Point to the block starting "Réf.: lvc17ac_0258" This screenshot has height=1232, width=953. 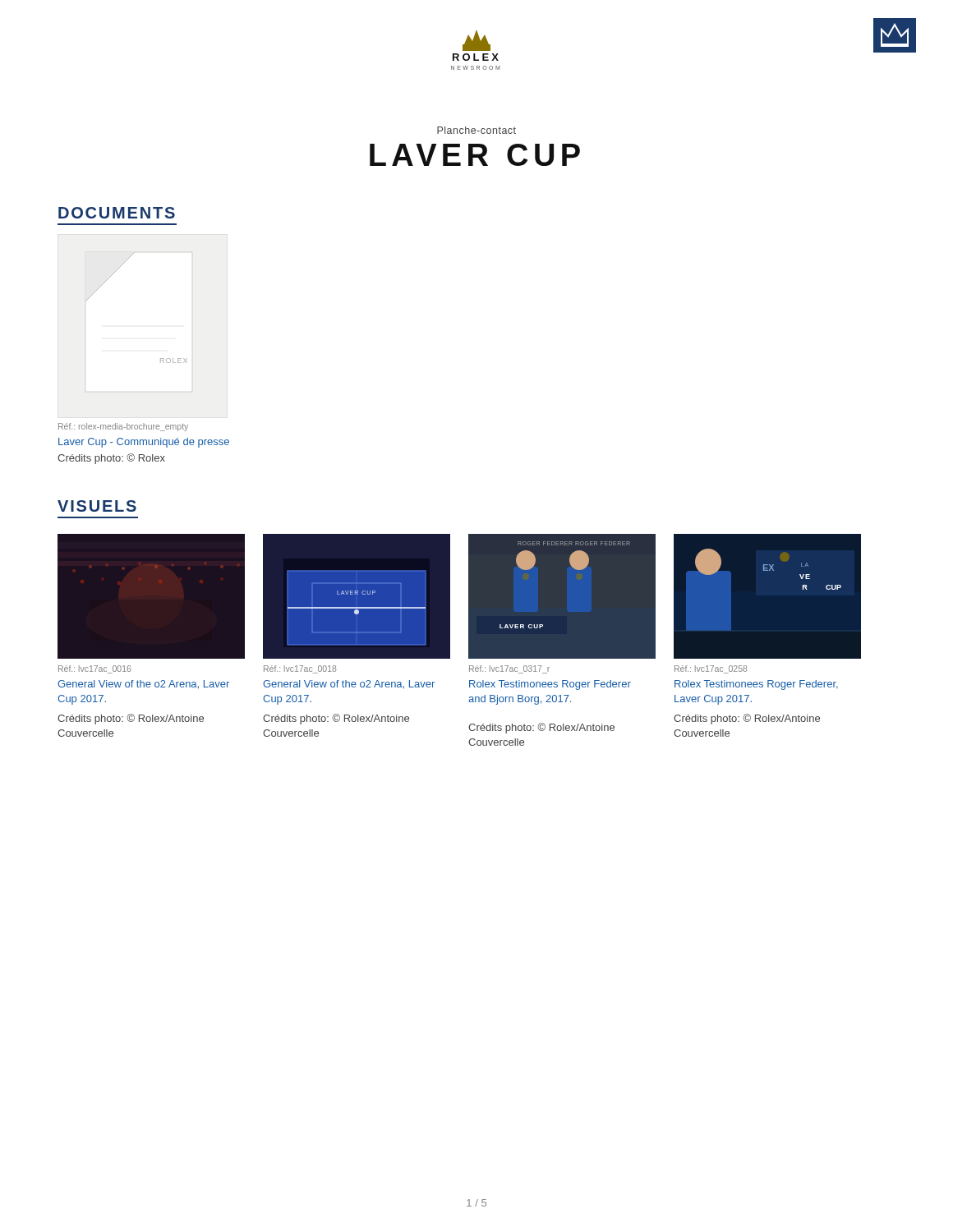tap(711, 669)
